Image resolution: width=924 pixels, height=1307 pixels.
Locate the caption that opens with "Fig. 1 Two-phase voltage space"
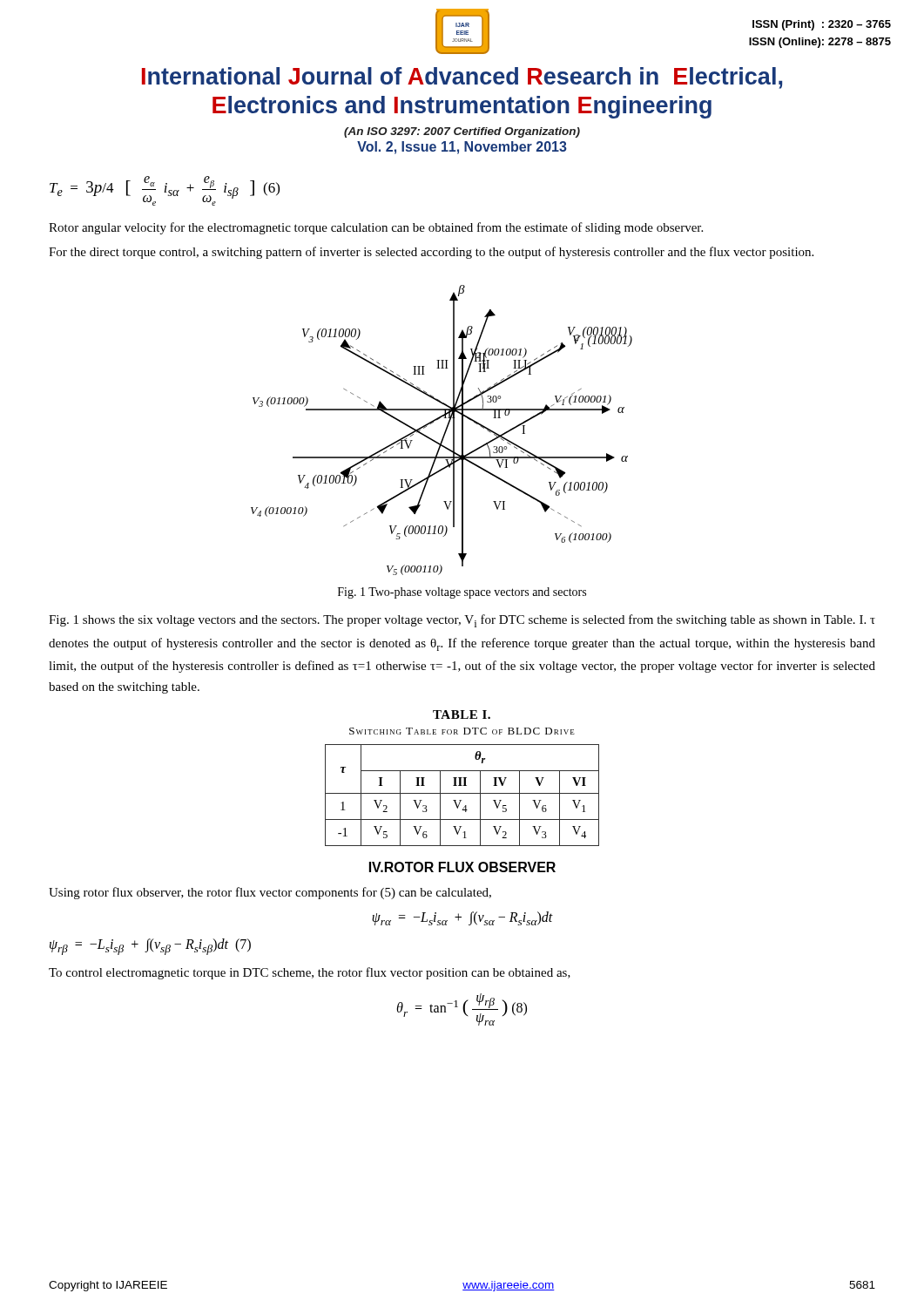click(462, 592)
